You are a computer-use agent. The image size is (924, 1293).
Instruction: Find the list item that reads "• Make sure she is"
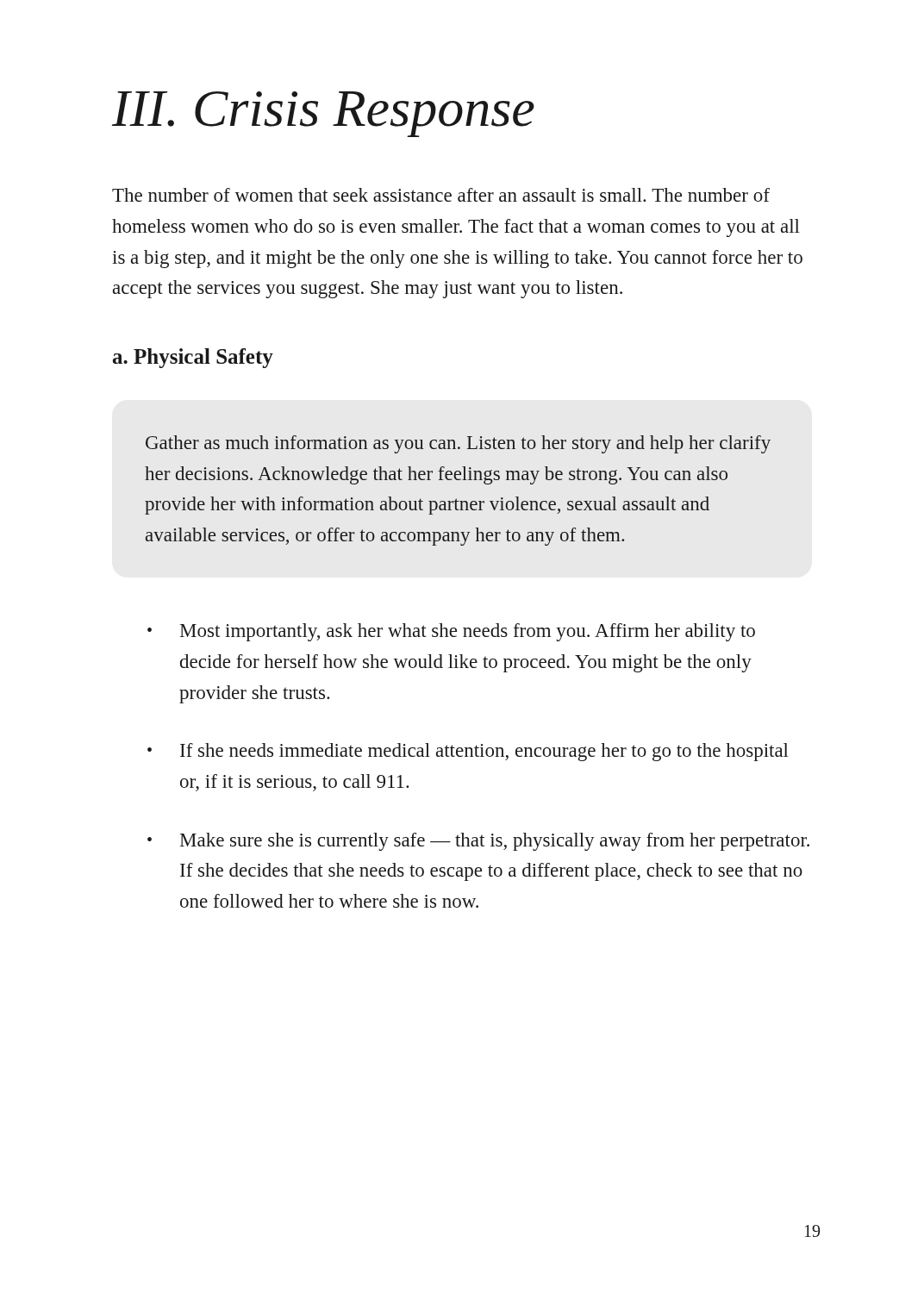click(x=479, y=871)
